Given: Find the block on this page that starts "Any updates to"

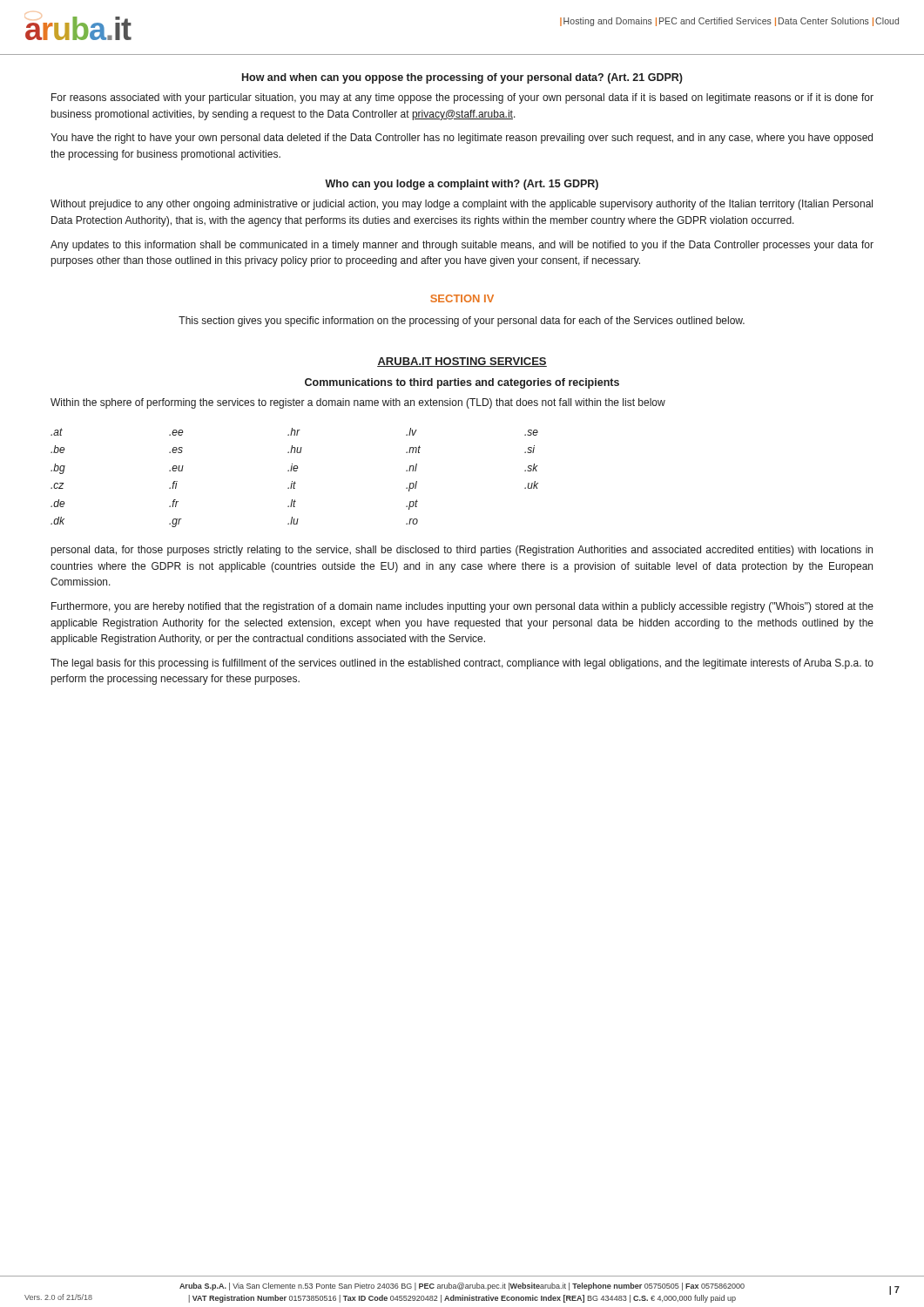Looking at the screenshot, I should 462,253.
